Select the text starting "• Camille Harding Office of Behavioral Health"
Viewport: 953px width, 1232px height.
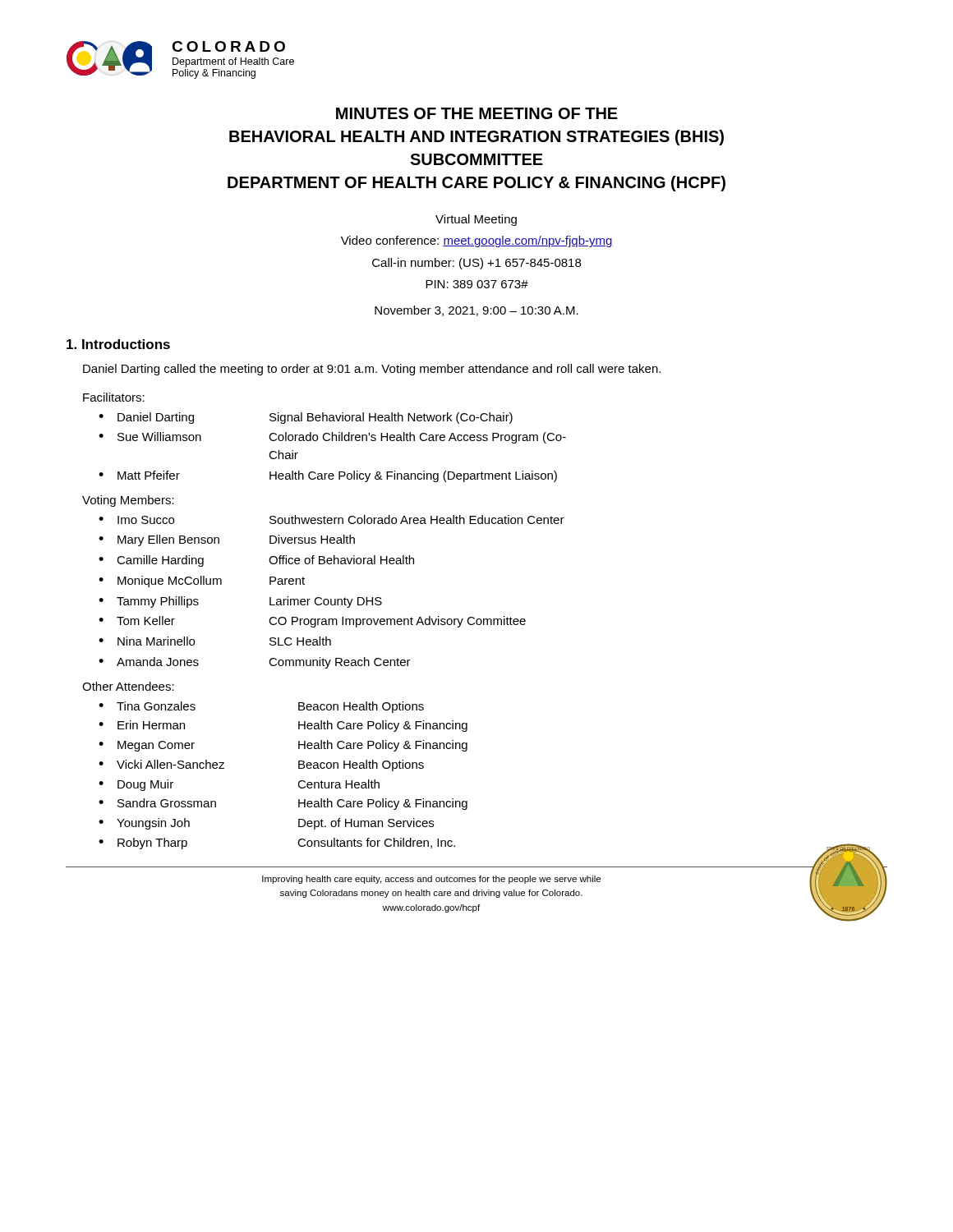coord(257,560)
